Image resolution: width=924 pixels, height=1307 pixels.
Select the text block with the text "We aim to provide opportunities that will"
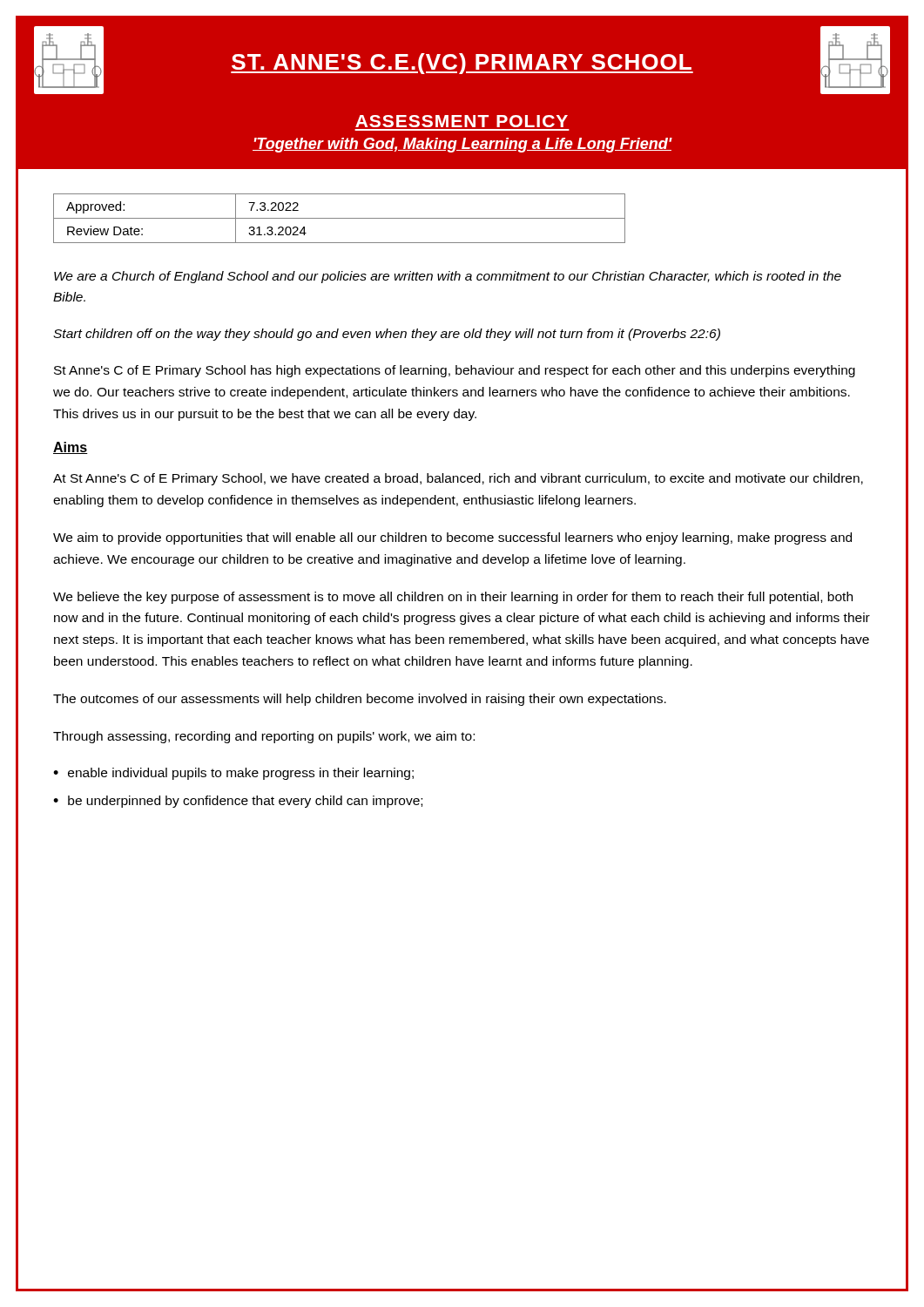[x=453, y=548]
